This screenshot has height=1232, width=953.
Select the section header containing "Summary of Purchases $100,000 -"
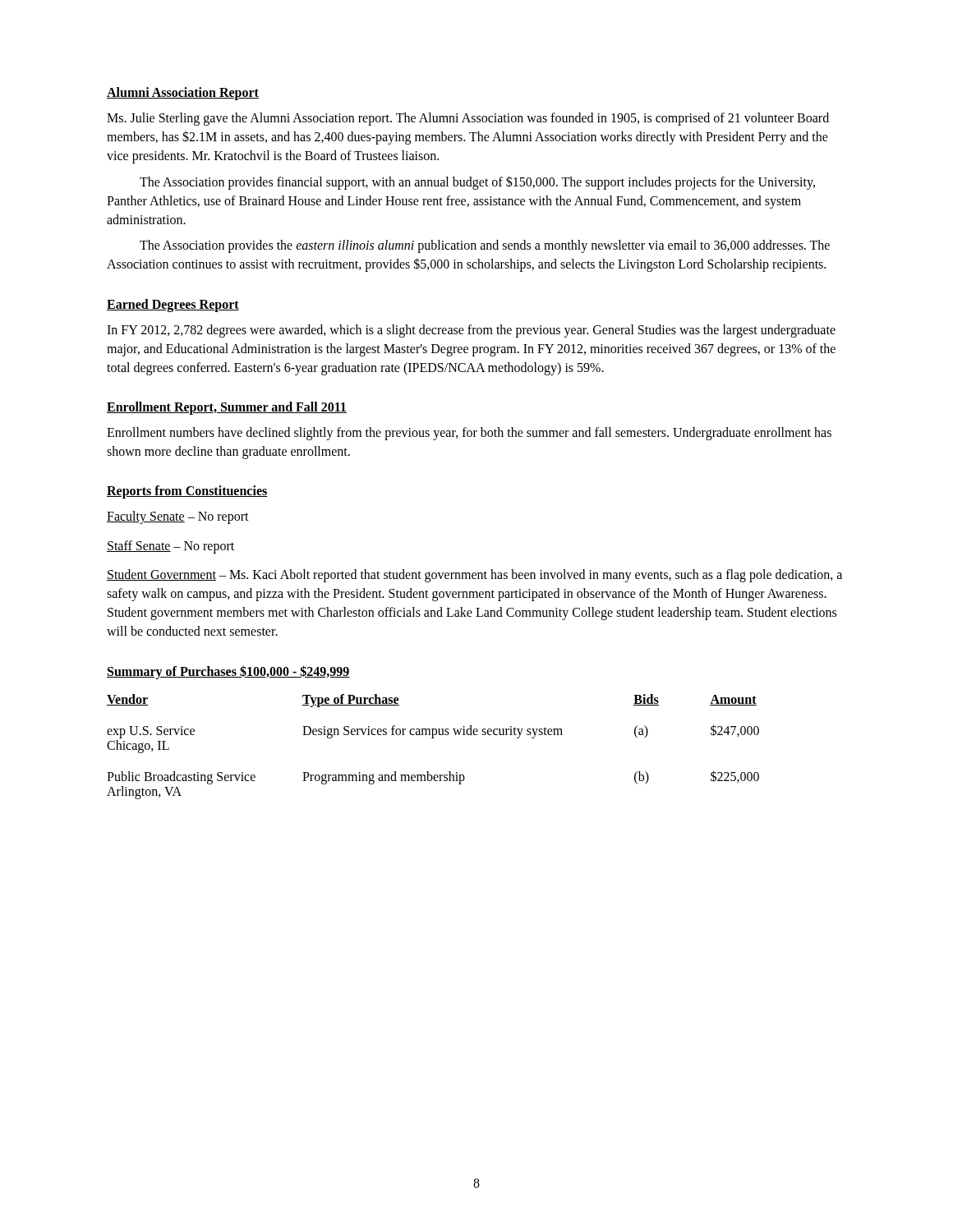point(228,671)
